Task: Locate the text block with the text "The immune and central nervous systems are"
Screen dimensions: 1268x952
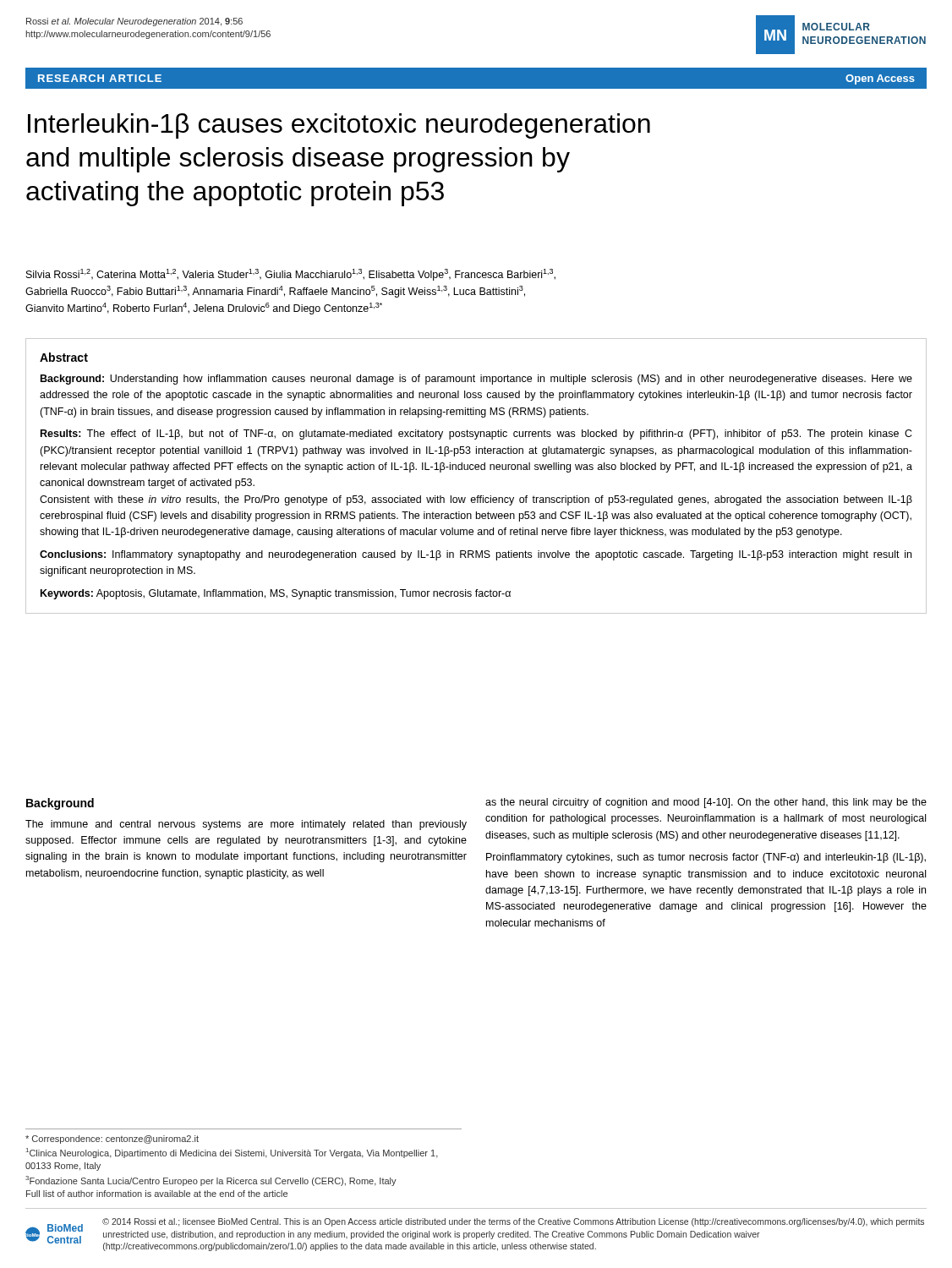Action: [x=246, y=849]
